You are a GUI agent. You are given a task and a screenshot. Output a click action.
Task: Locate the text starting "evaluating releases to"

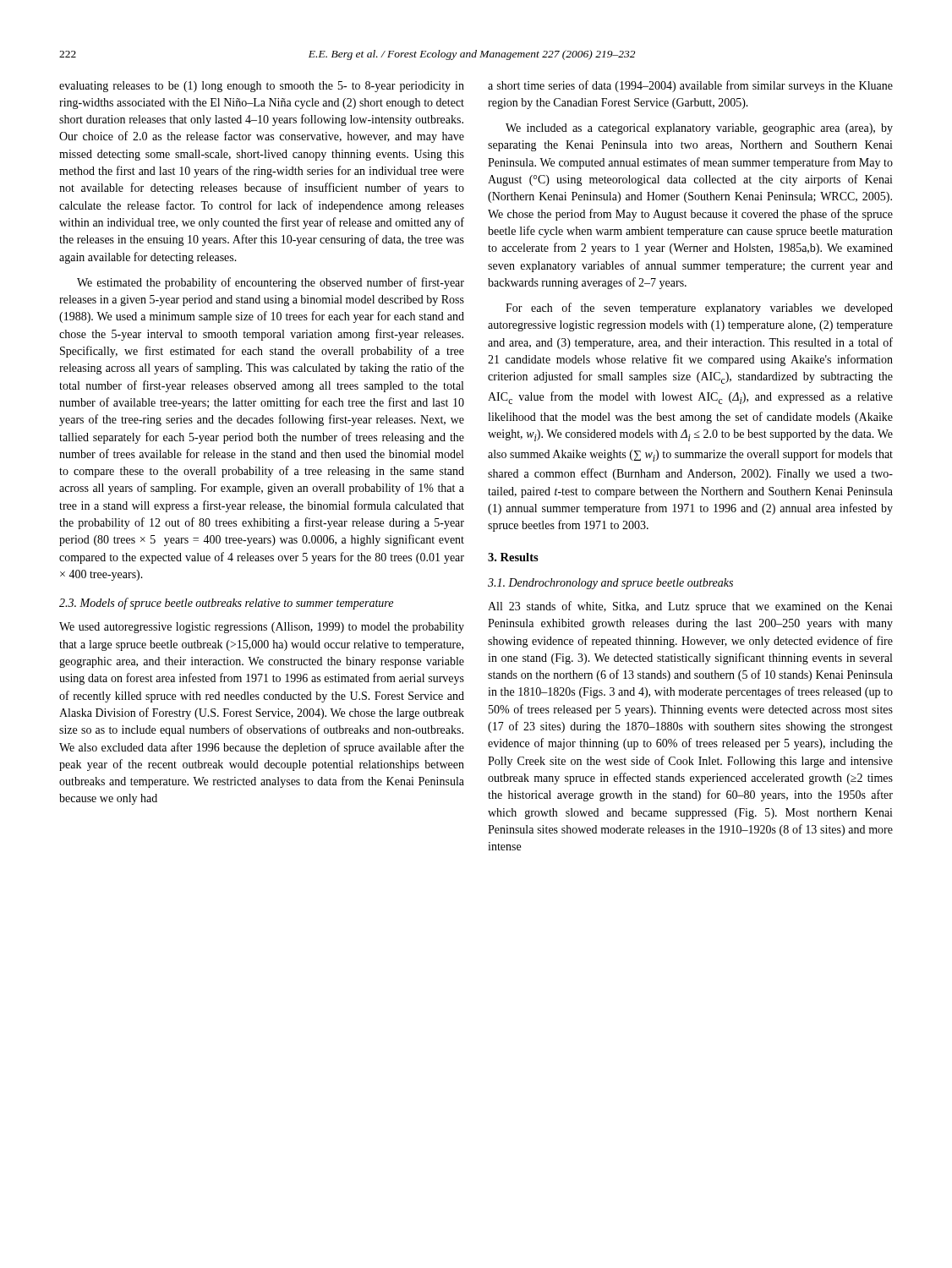[x=262, y=172]
